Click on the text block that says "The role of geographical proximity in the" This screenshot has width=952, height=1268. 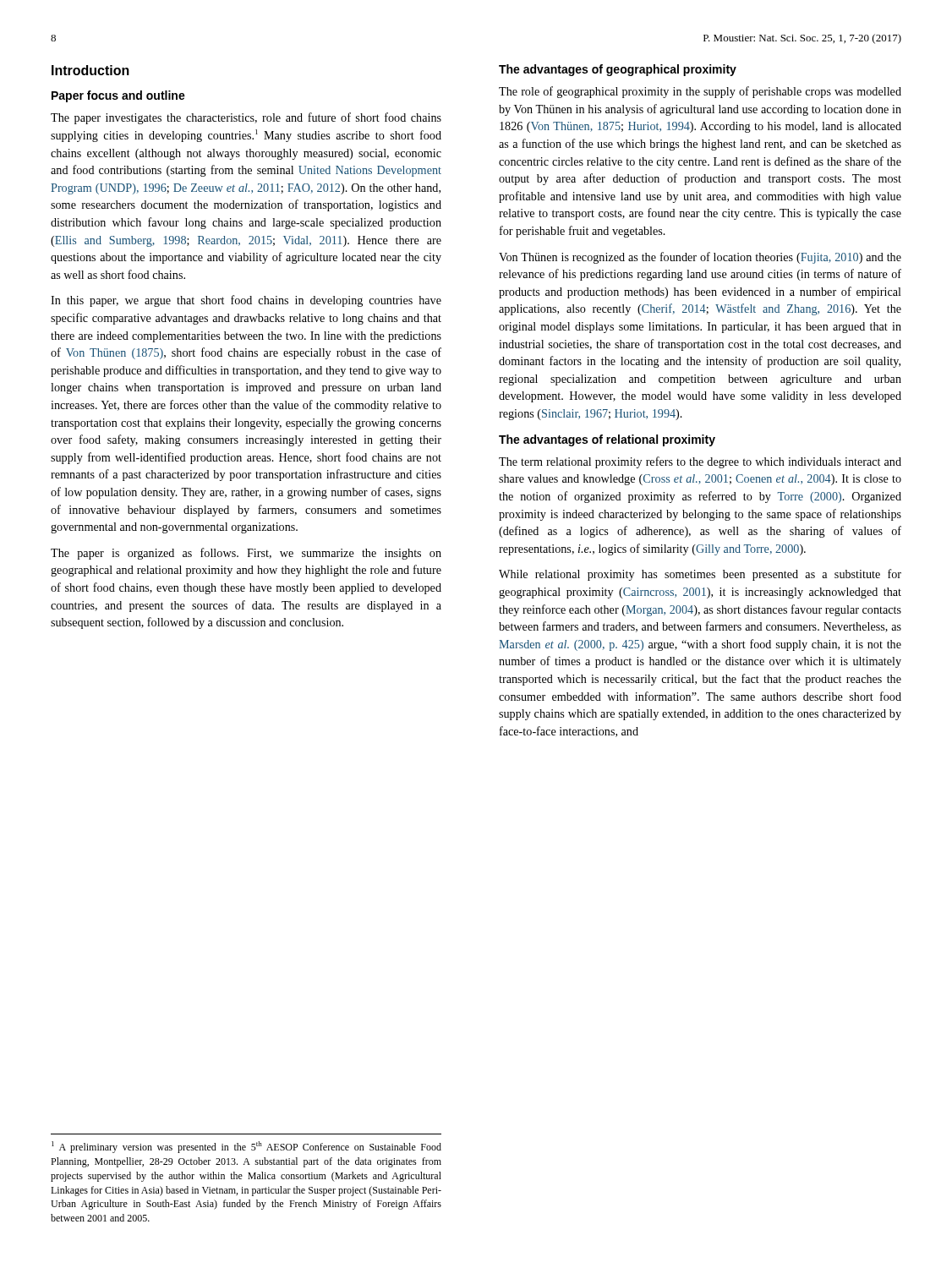pyautogui.click(x=700, y=161)
